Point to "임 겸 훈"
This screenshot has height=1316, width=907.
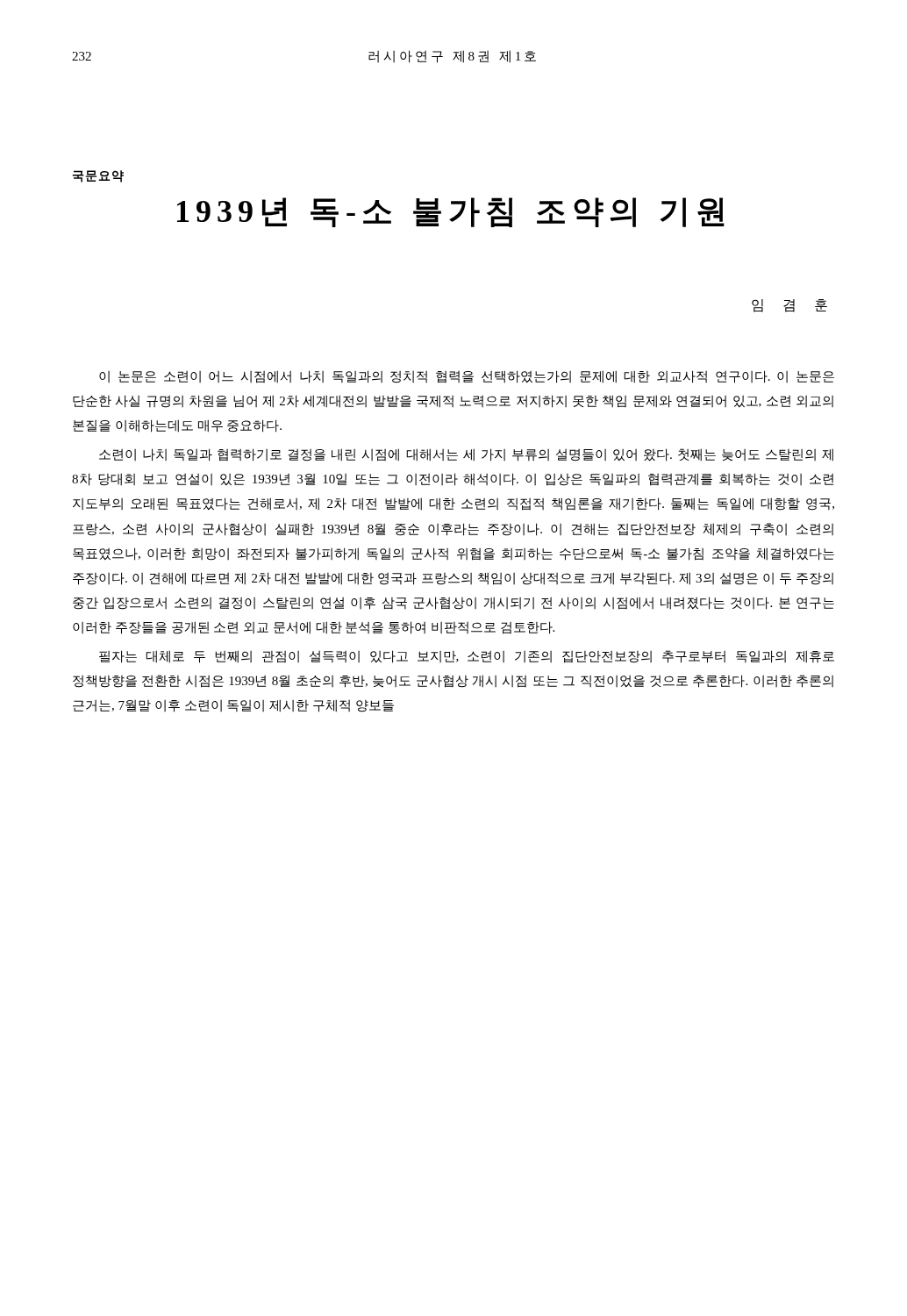793,305
